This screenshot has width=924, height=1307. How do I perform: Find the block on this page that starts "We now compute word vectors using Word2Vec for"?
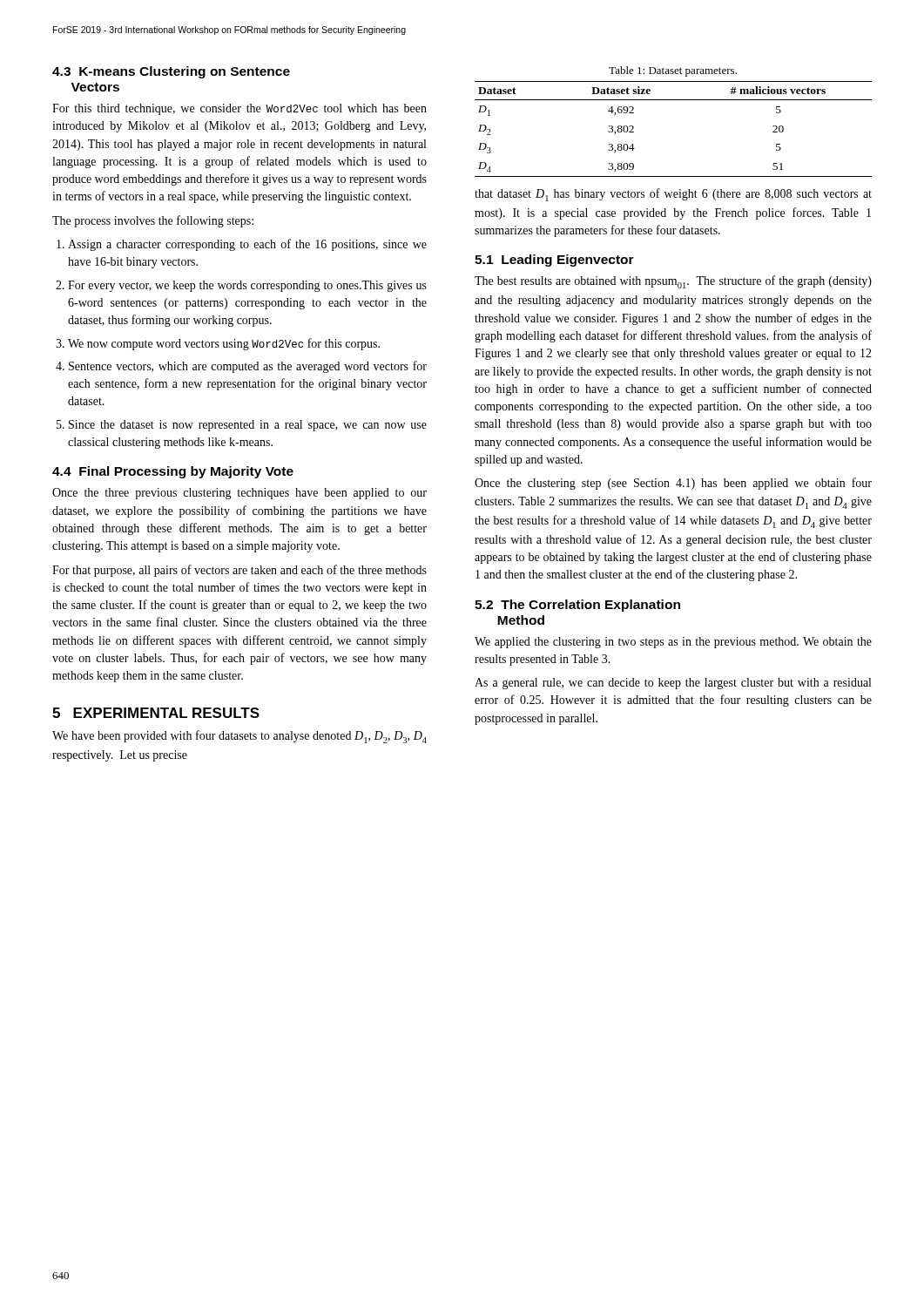pos(240,344)
